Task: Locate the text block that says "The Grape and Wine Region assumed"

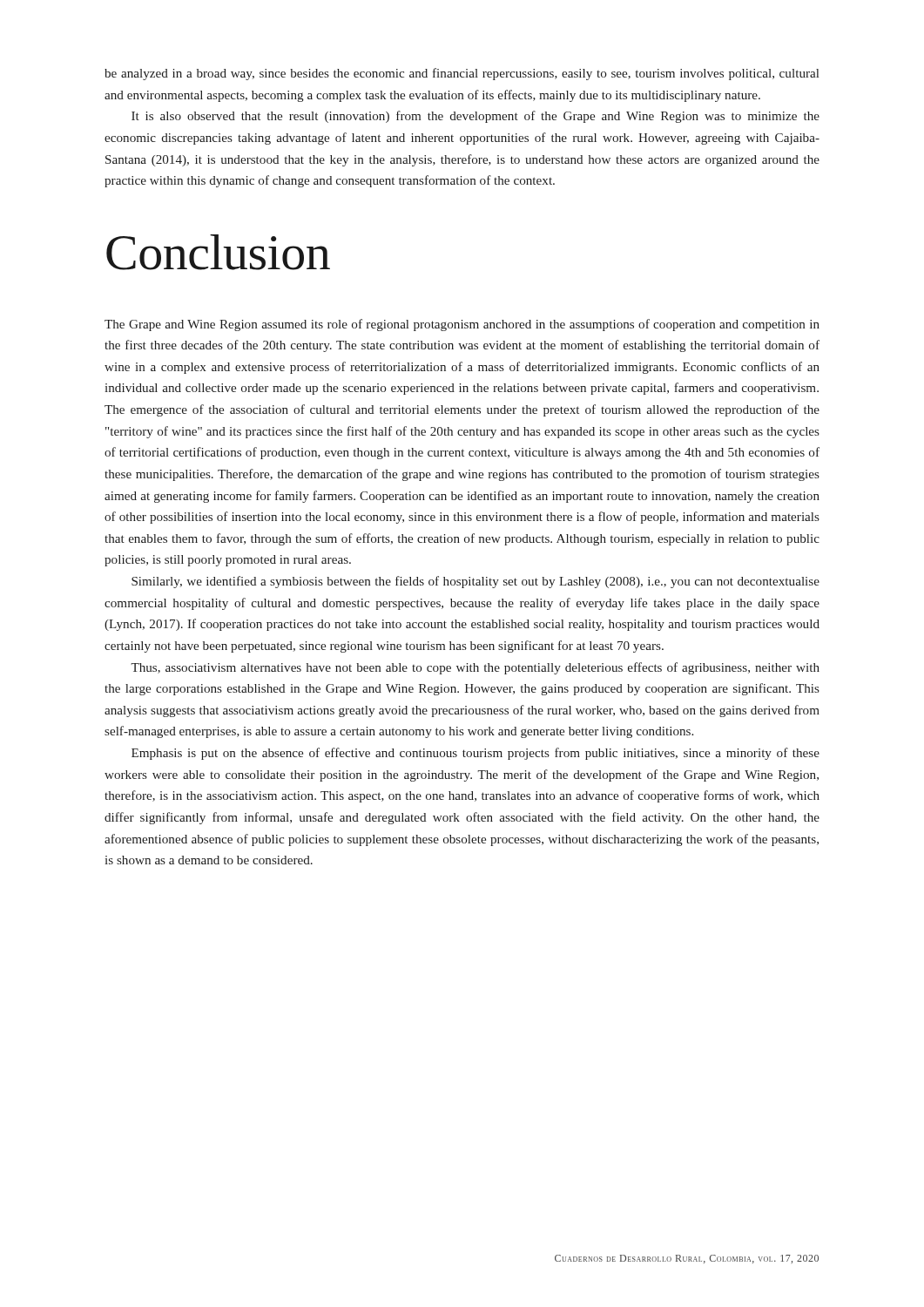Action: pos(462,592)
